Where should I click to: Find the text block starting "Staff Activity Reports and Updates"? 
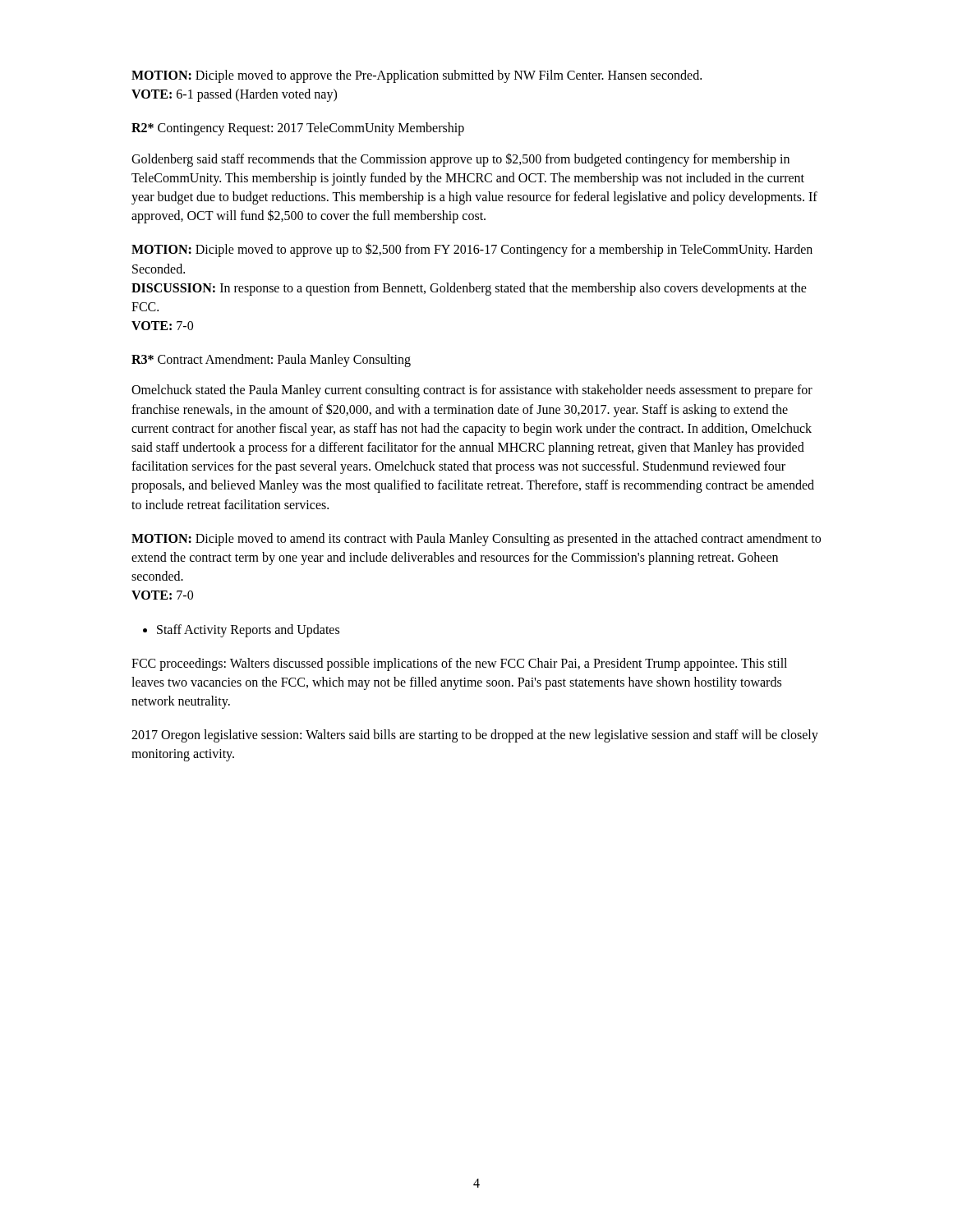(x=248, y=629)
